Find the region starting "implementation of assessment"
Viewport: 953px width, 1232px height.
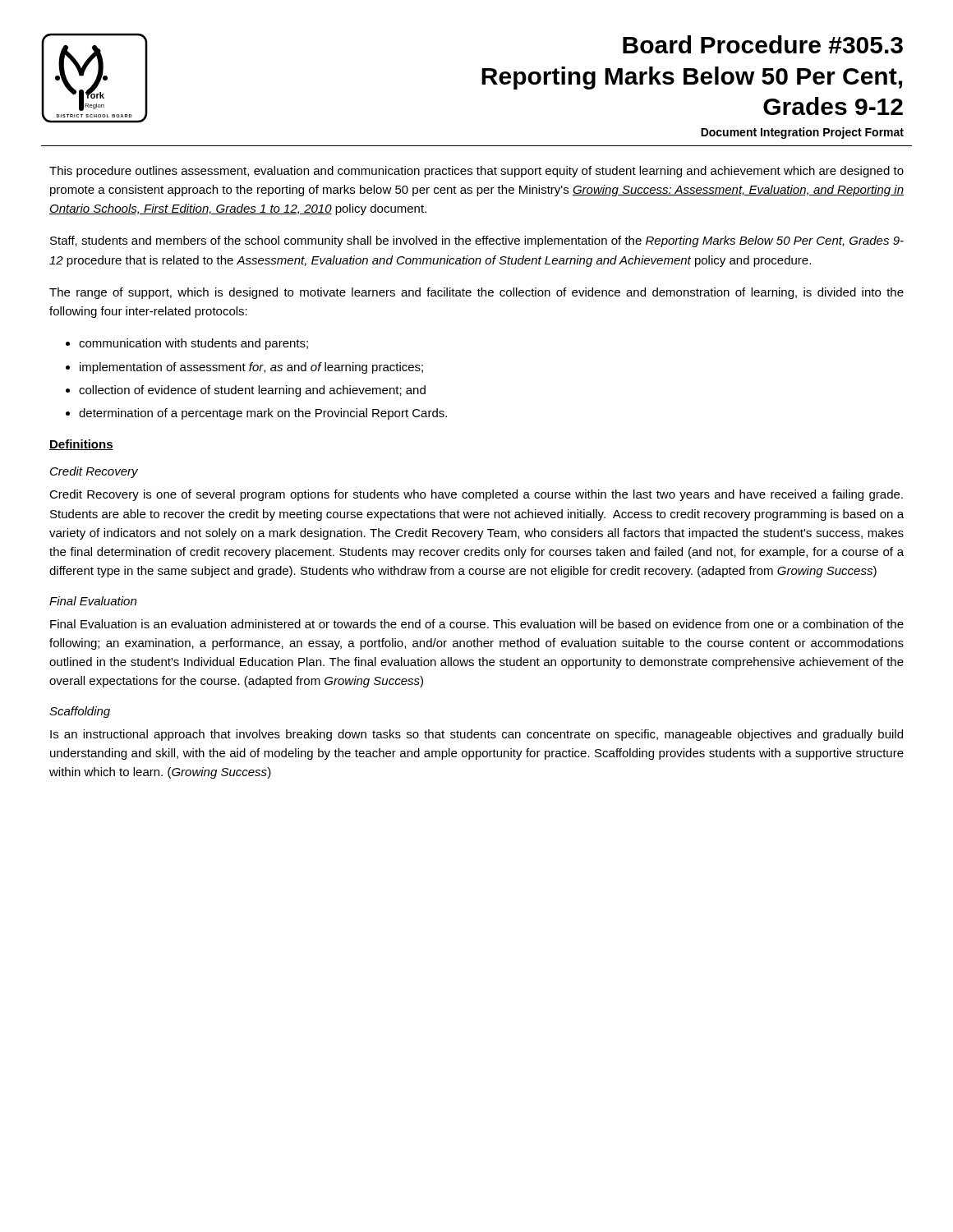coord(252,366)
